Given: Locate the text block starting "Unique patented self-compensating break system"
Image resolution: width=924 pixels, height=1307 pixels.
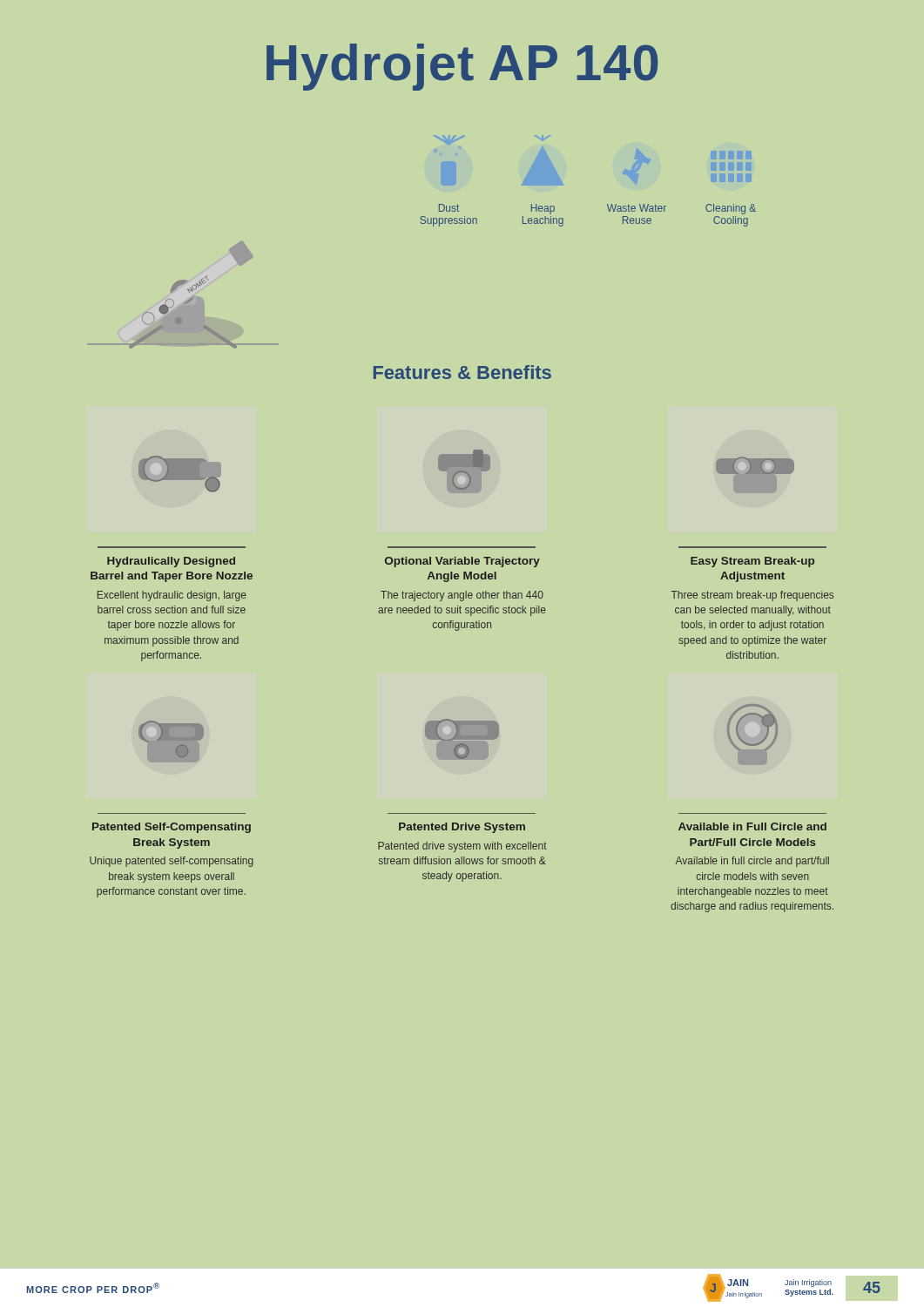Looking at the screenshot, I should pyautogui.click(x=171, y=876).
